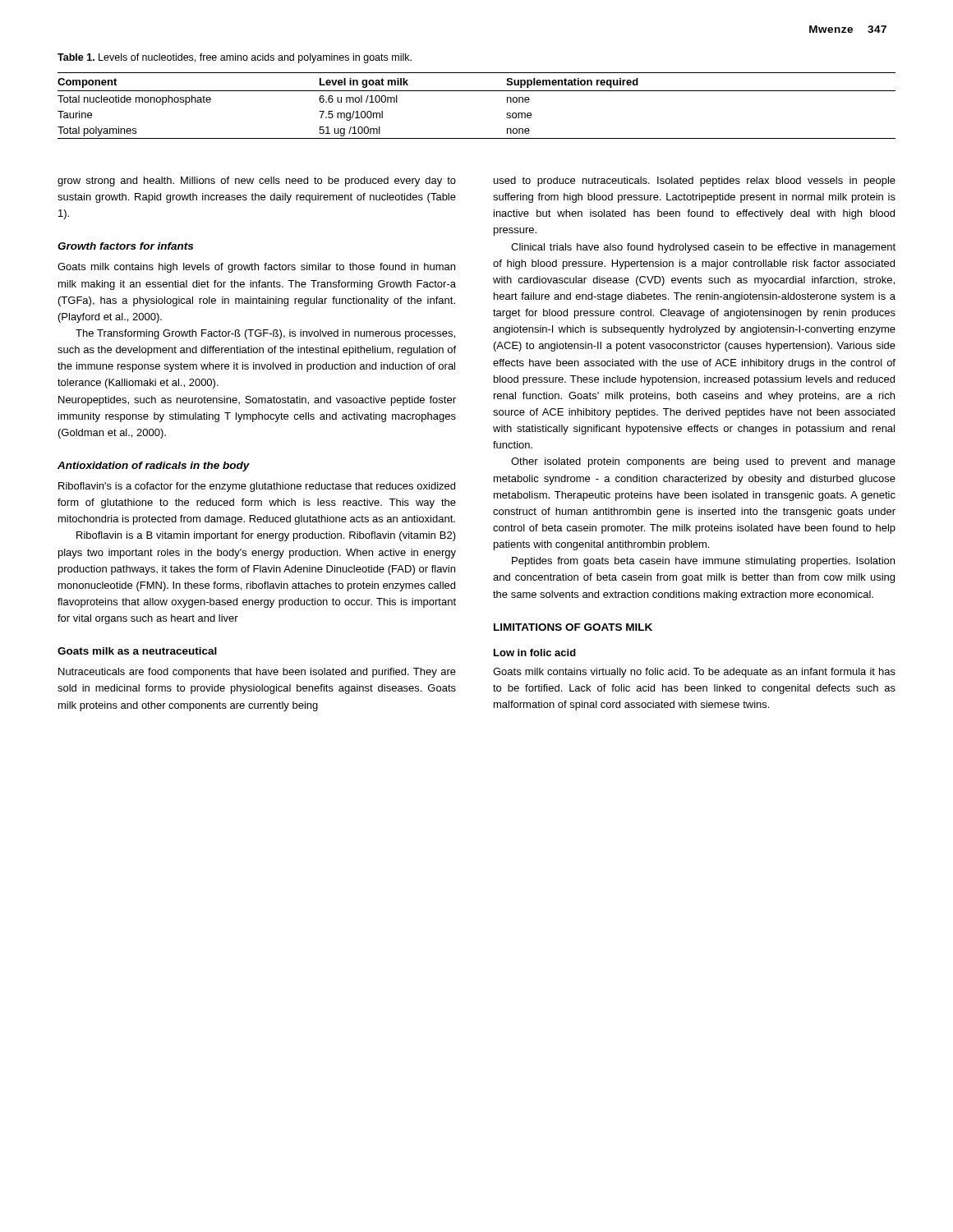953x1232 pixels.
Task: Navigate to the block starting "Antioxidation of radicals"
Action: click(x=153, y=465)
